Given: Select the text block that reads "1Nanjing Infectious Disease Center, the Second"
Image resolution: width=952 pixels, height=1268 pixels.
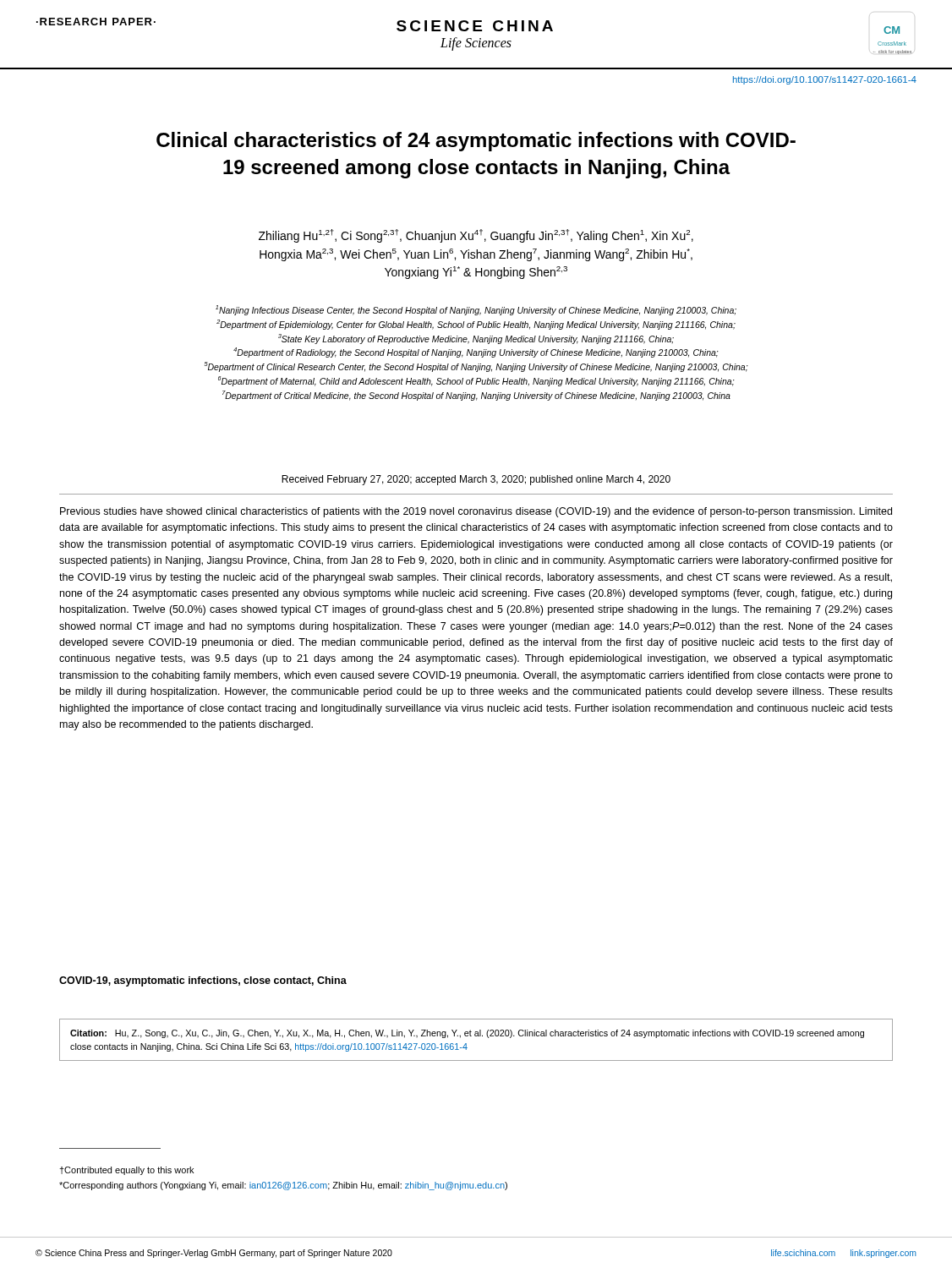Looking at the screenshot, I should [x=476, y=352].
